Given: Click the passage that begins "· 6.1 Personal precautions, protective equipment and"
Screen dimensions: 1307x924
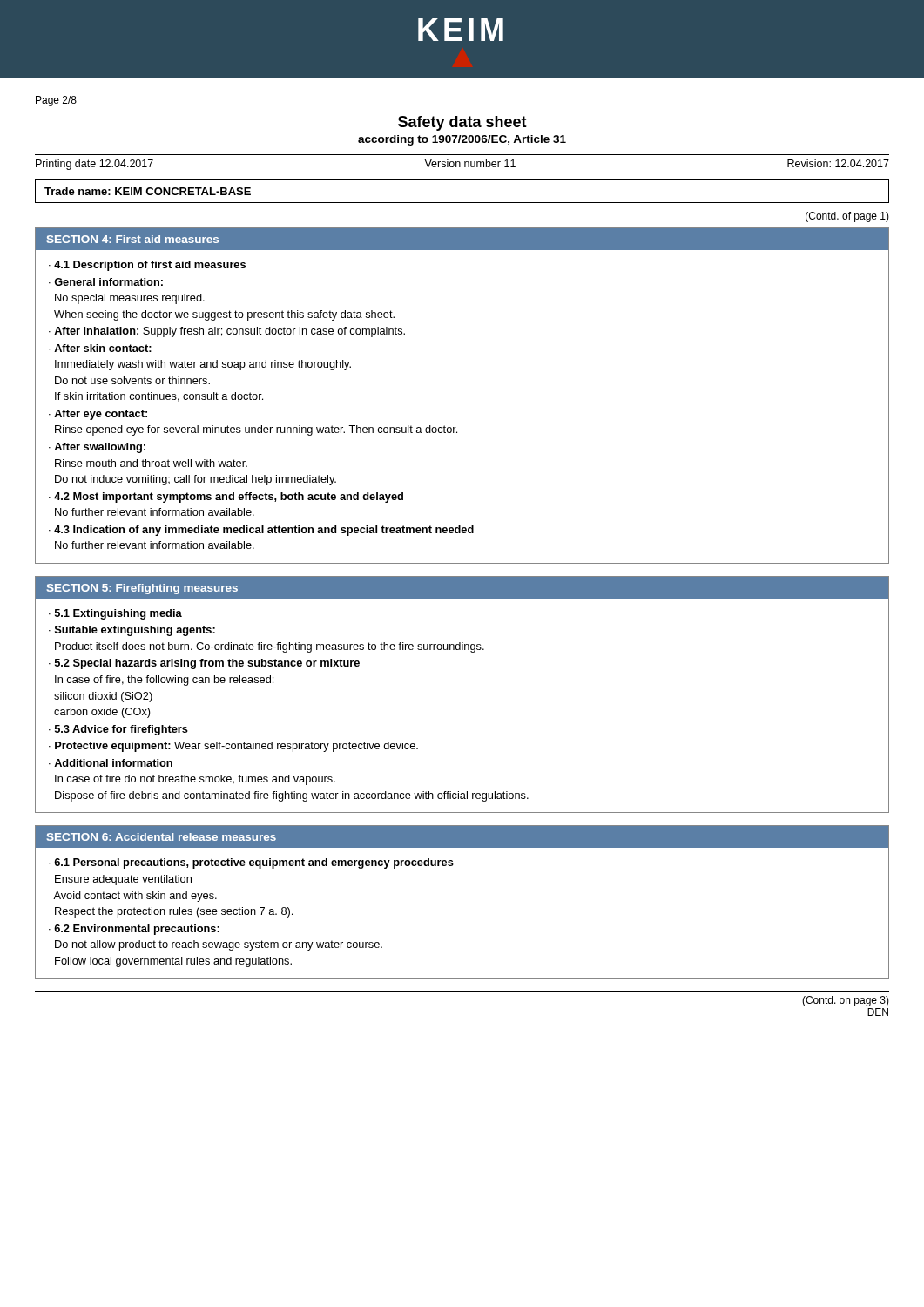Looking at the screenshot, I should tap(251, 863).
